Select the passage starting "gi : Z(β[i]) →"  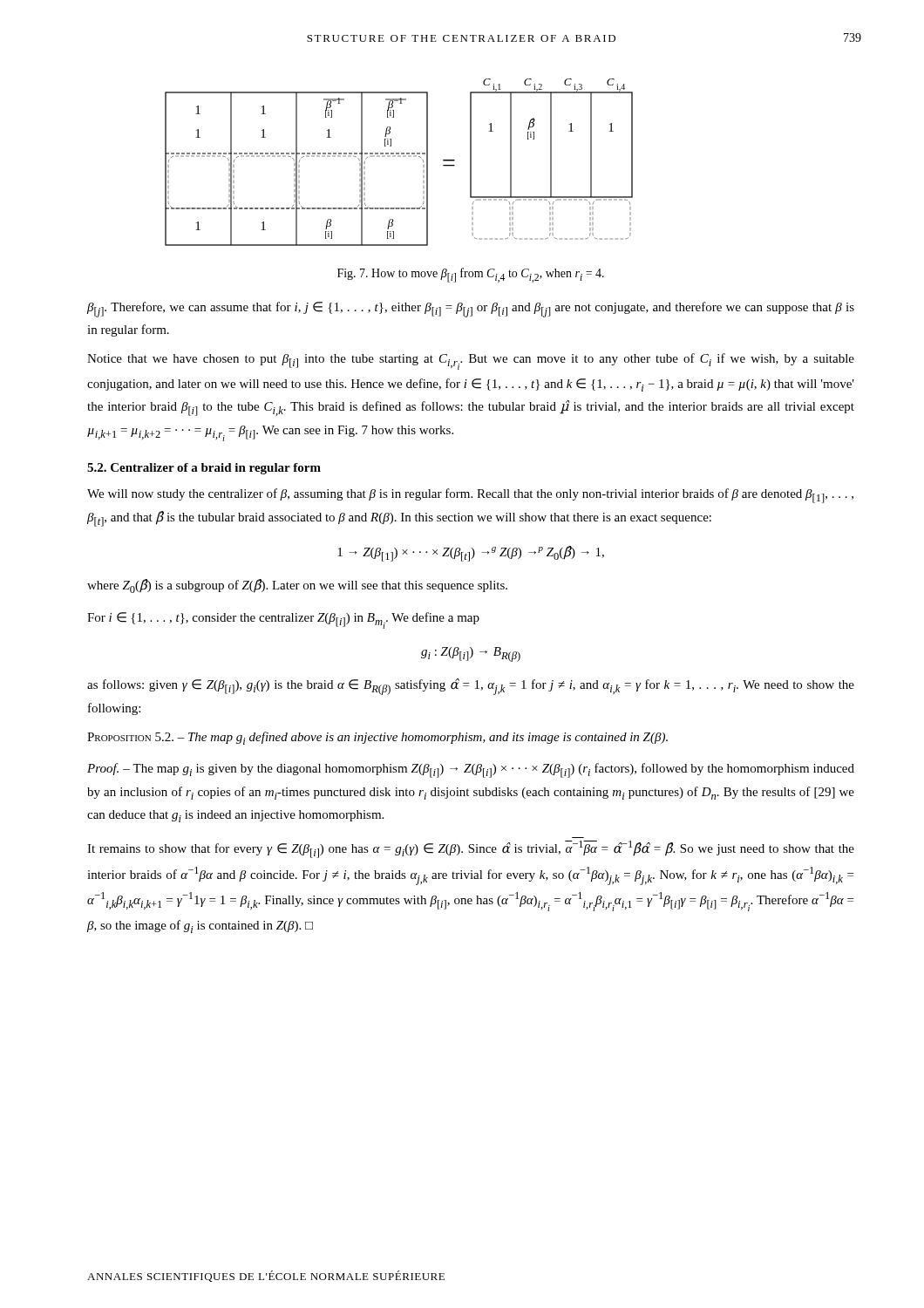[x=471, y=653]
